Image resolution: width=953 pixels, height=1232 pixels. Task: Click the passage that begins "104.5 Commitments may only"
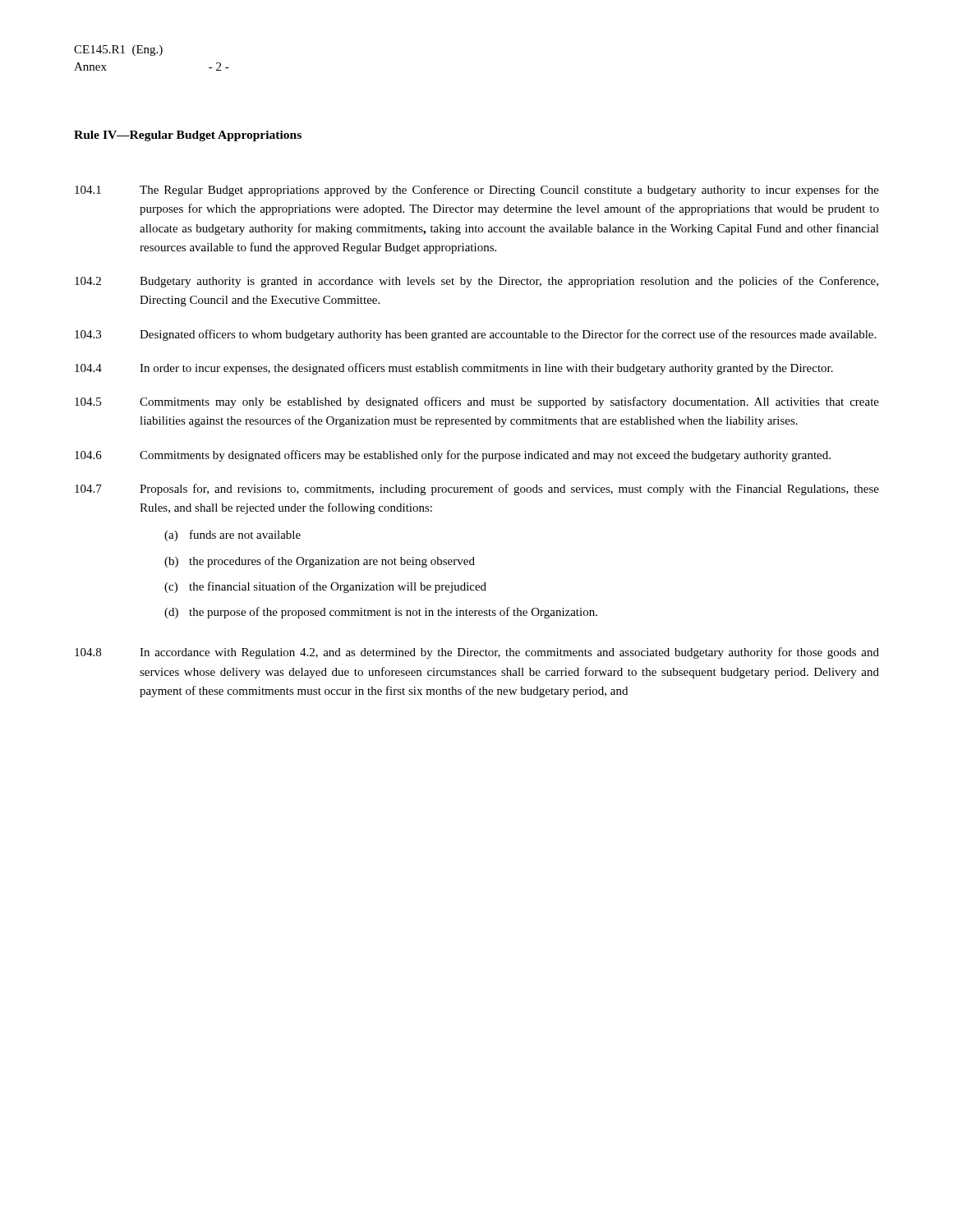tap(476, 412)
